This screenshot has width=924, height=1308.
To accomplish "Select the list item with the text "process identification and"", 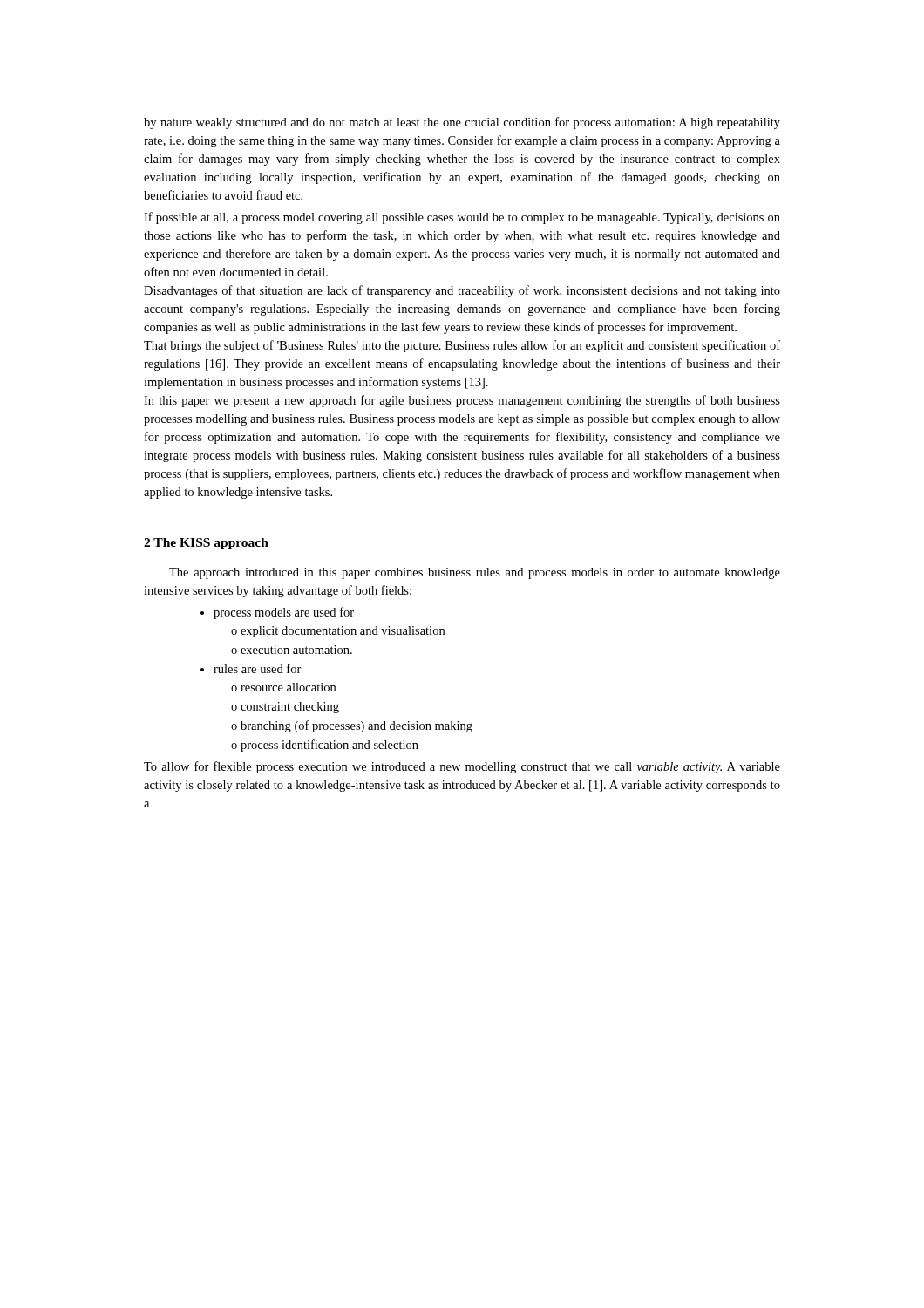I will click(325, 746).
